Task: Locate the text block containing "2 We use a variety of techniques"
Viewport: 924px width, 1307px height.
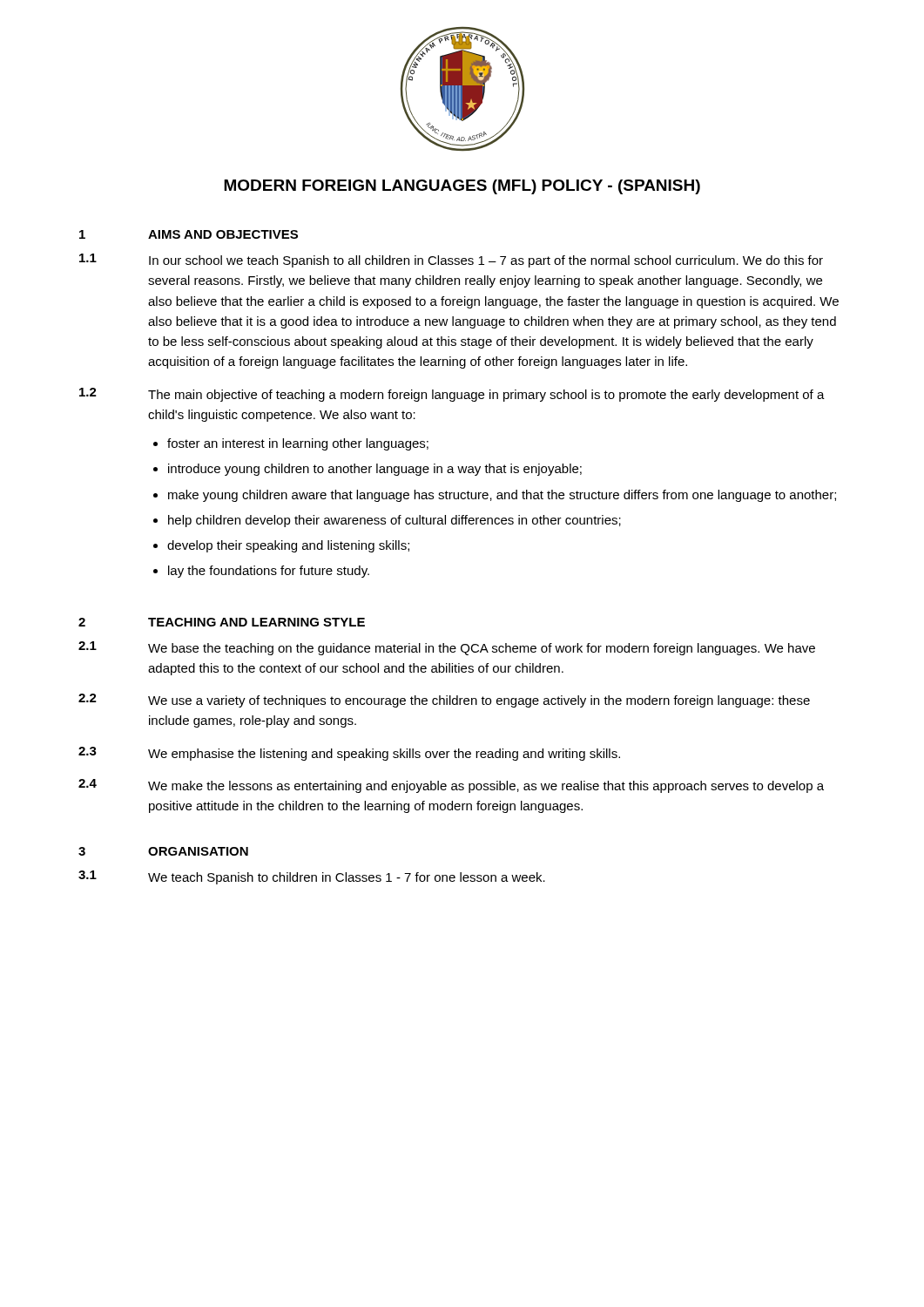Action: coord(462,710)
